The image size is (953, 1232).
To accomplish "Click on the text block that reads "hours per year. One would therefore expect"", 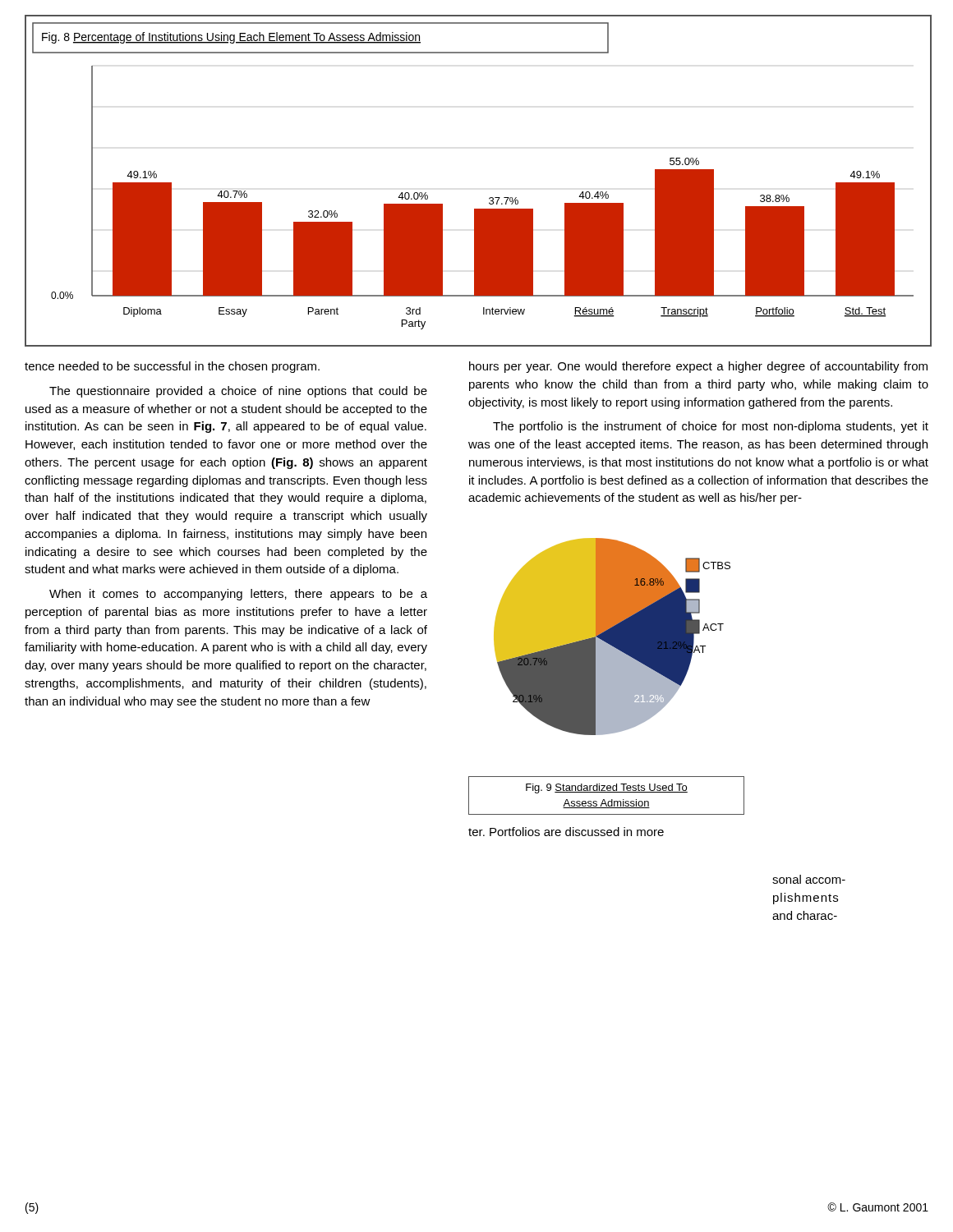I will click(x=698, y=599).
